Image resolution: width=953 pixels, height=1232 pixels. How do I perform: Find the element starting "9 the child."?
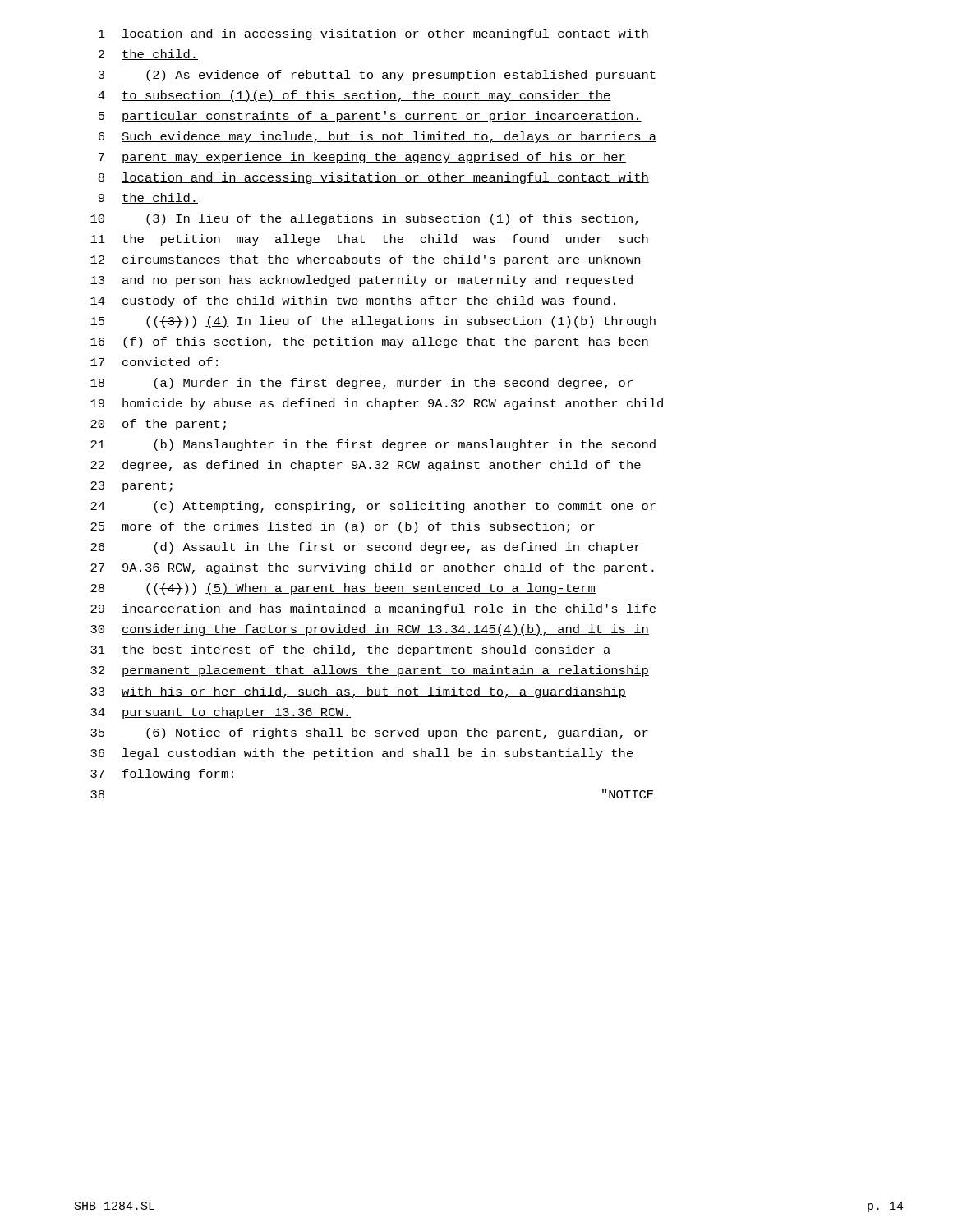161,198
